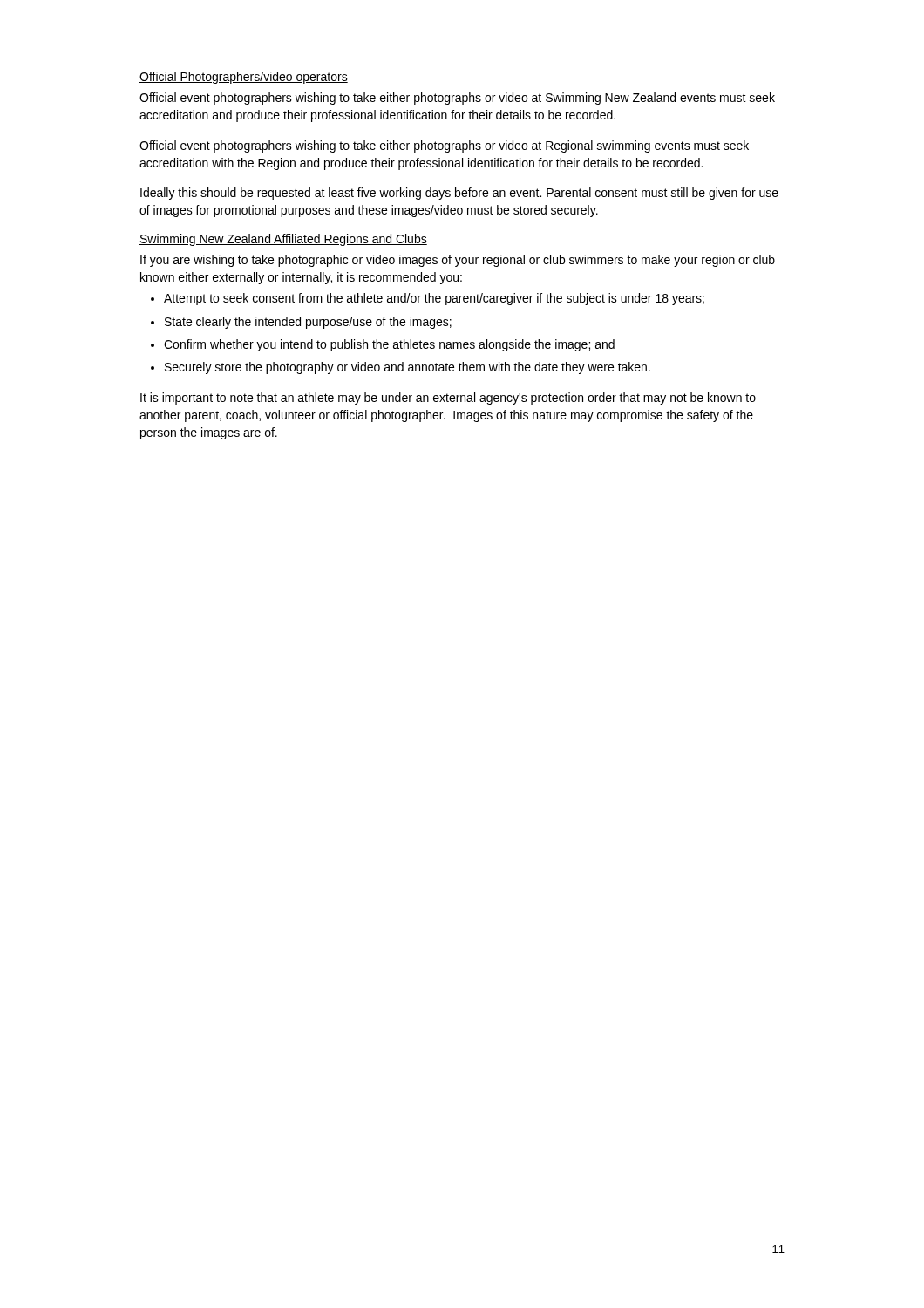Point to the block beginning "Confirm whether you"
This screenshot has width=924, height=1308.
pyautogui.click(x=389, y=344)
